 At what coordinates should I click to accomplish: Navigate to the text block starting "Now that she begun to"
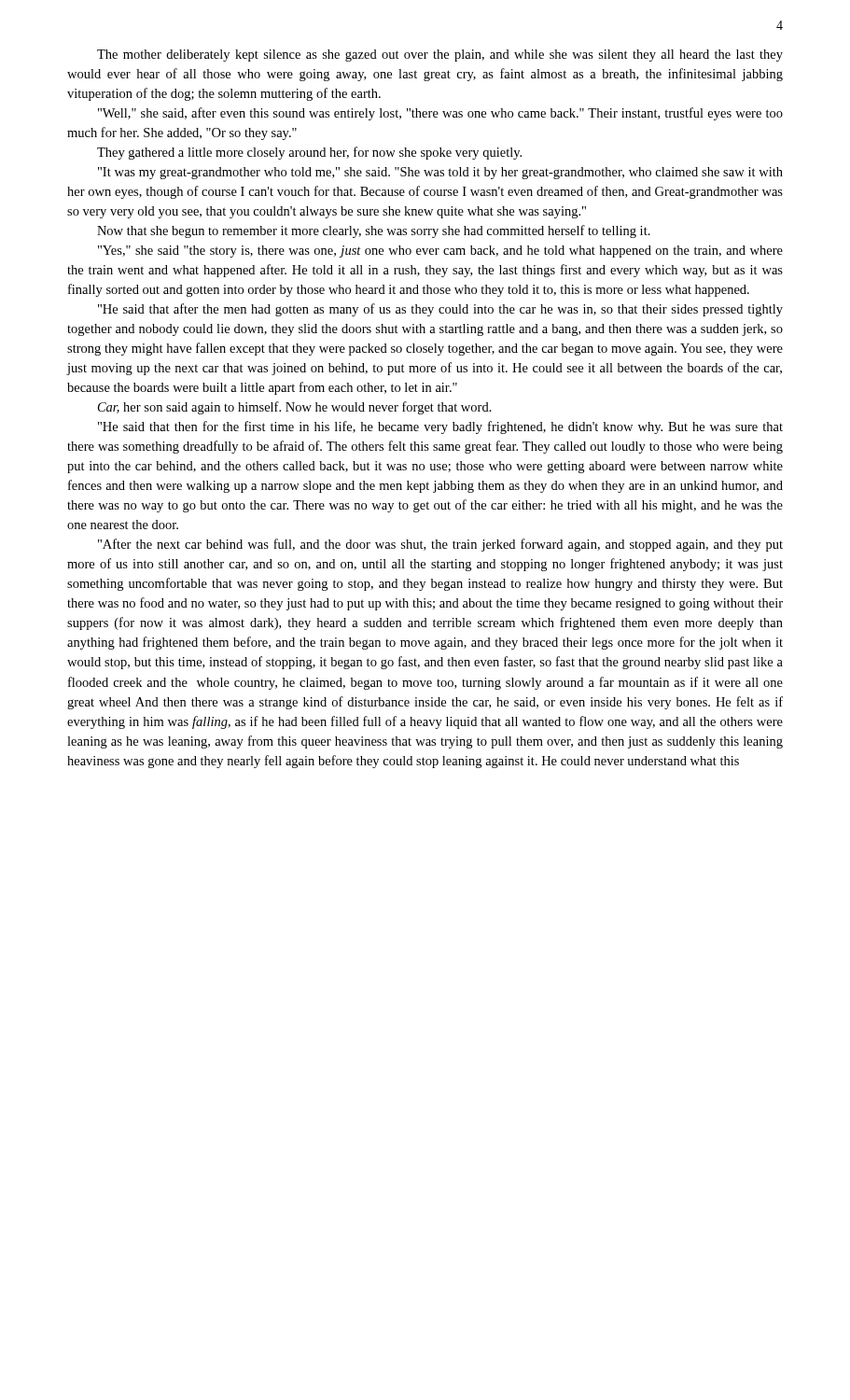(x=425, y=231)
